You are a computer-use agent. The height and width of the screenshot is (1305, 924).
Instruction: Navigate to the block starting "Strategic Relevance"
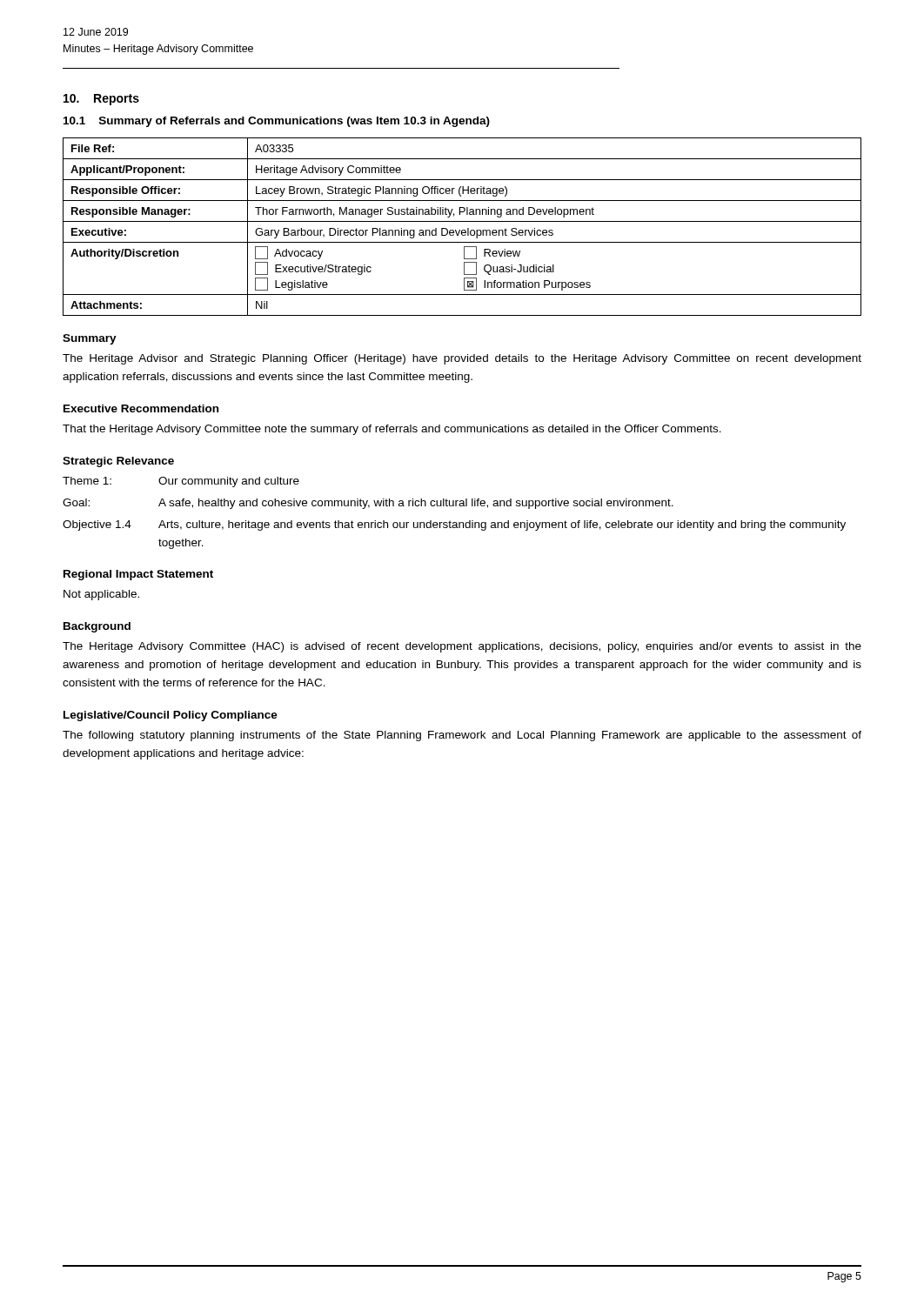(x=118, y=460)
